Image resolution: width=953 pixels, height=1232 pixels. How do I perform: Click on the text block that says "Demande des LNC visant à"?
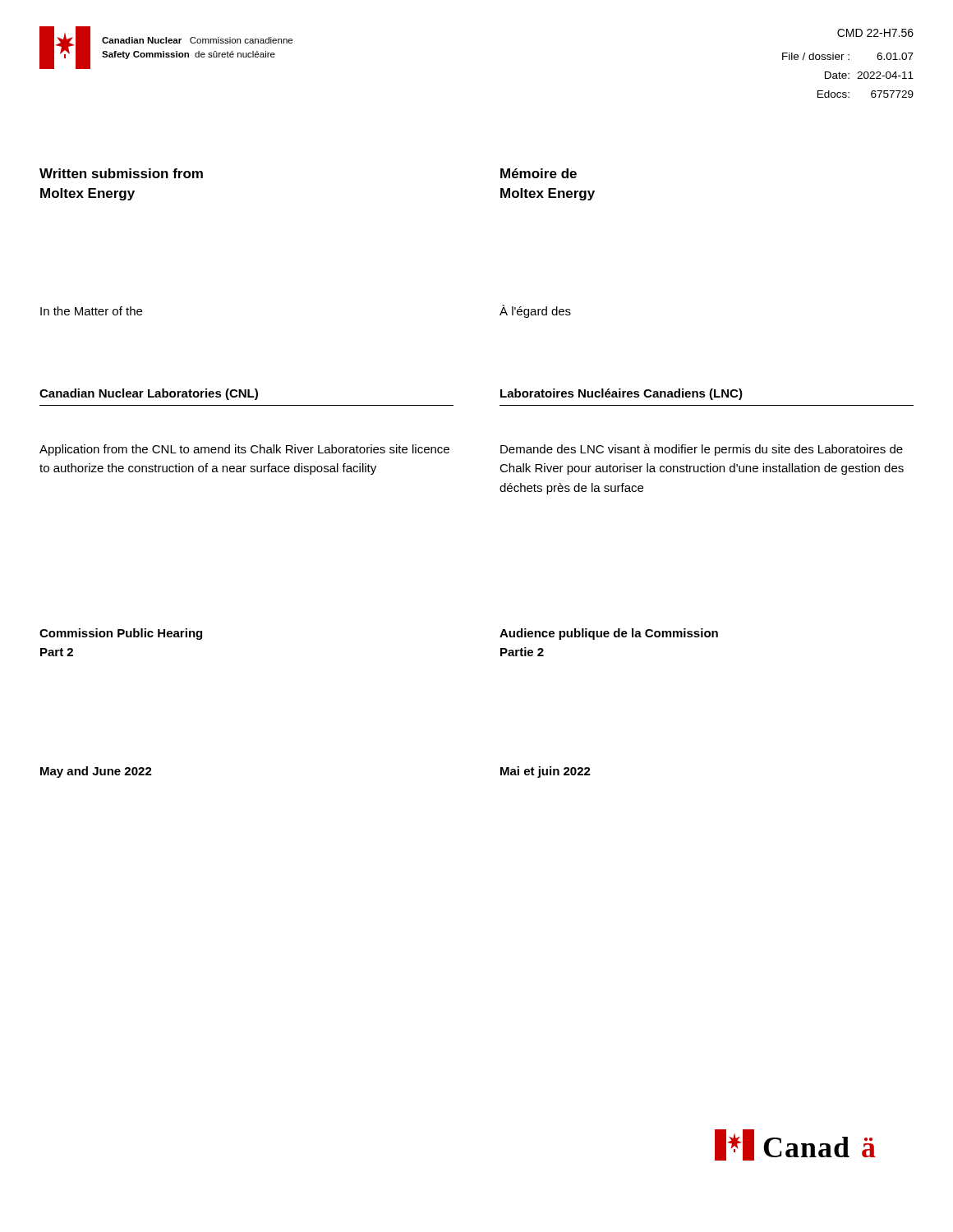click(702, 468)
